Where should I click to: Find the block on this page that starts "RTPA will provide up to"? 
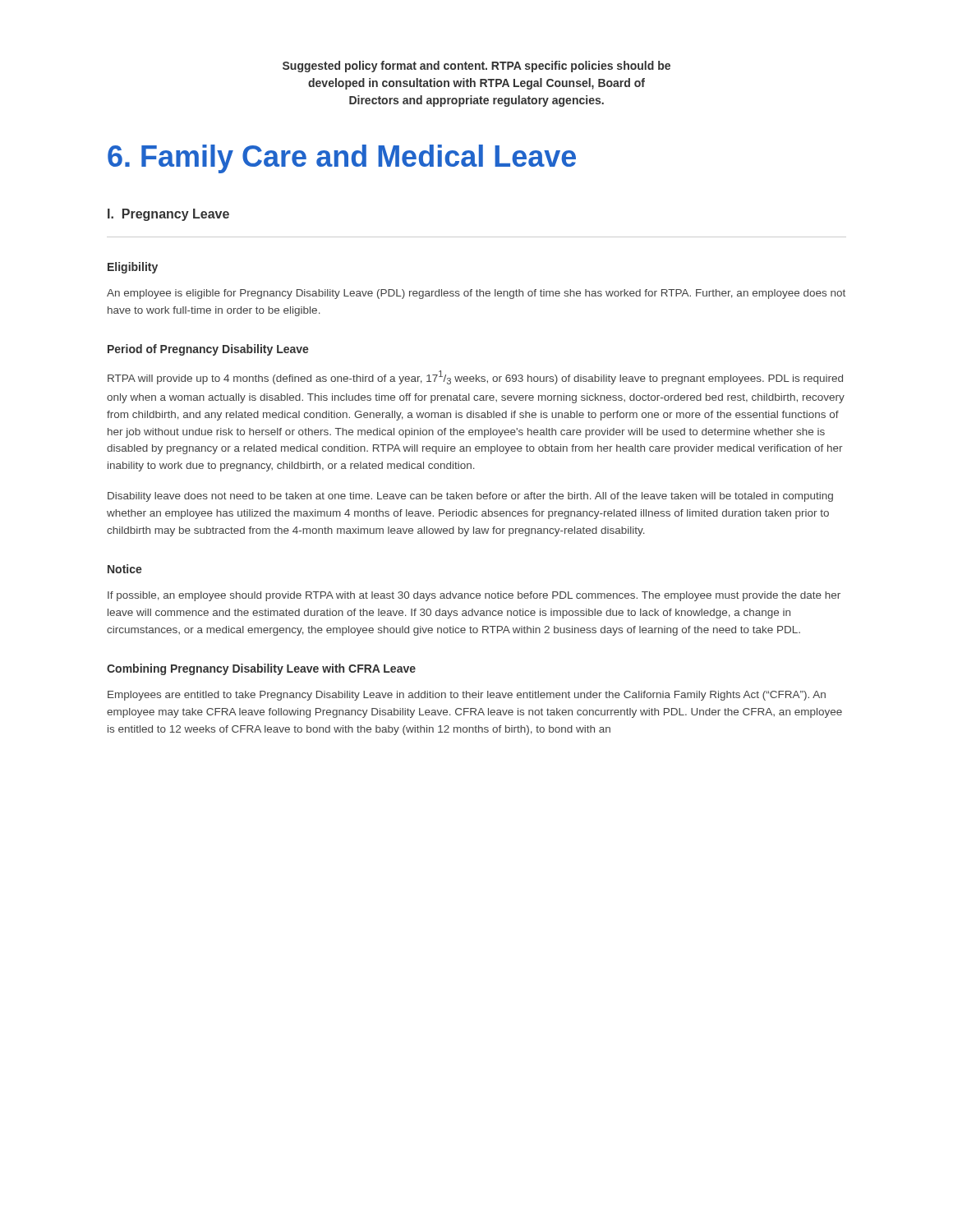coord(476,420)
